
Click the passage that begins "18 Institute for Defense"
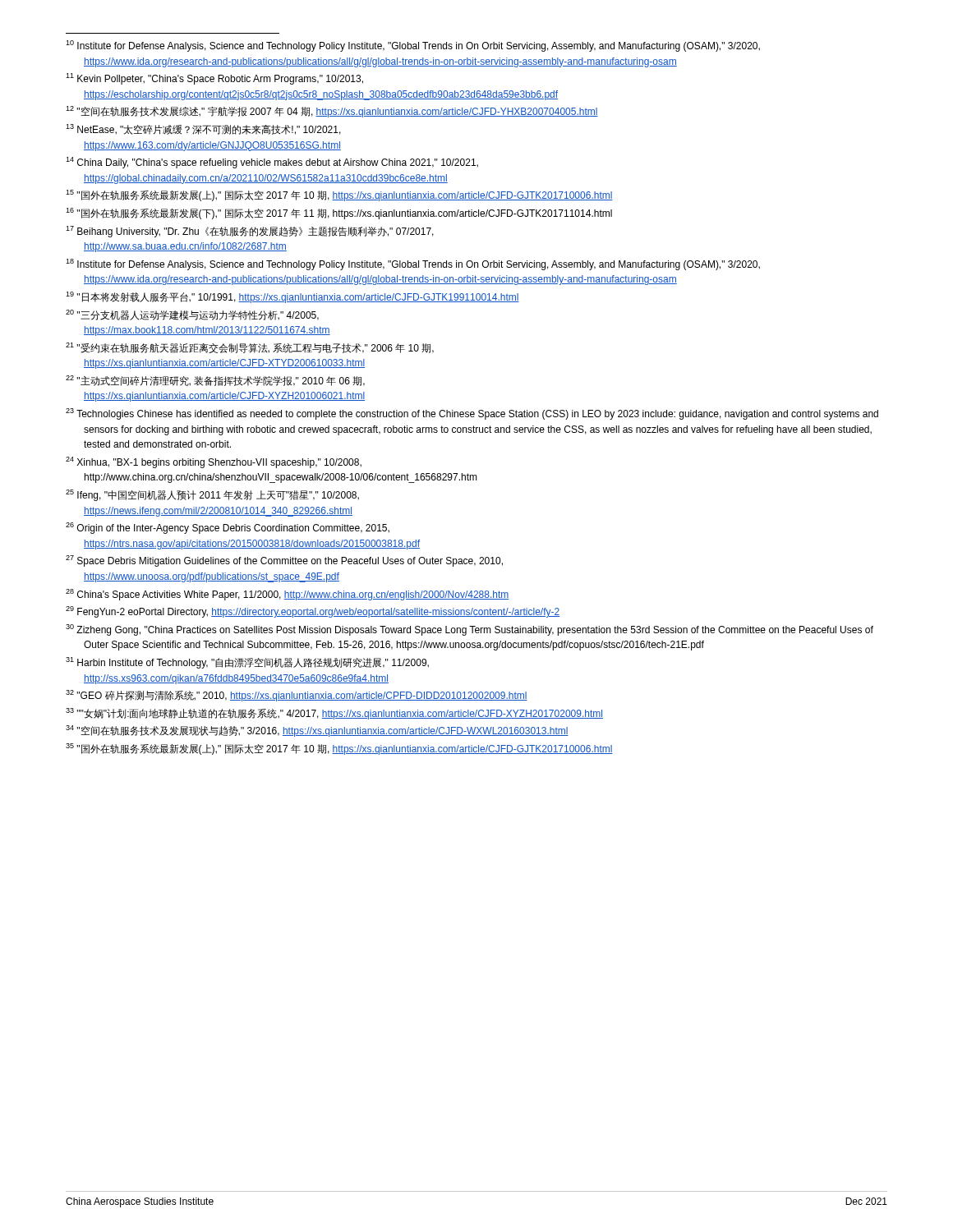coord(413,271)
